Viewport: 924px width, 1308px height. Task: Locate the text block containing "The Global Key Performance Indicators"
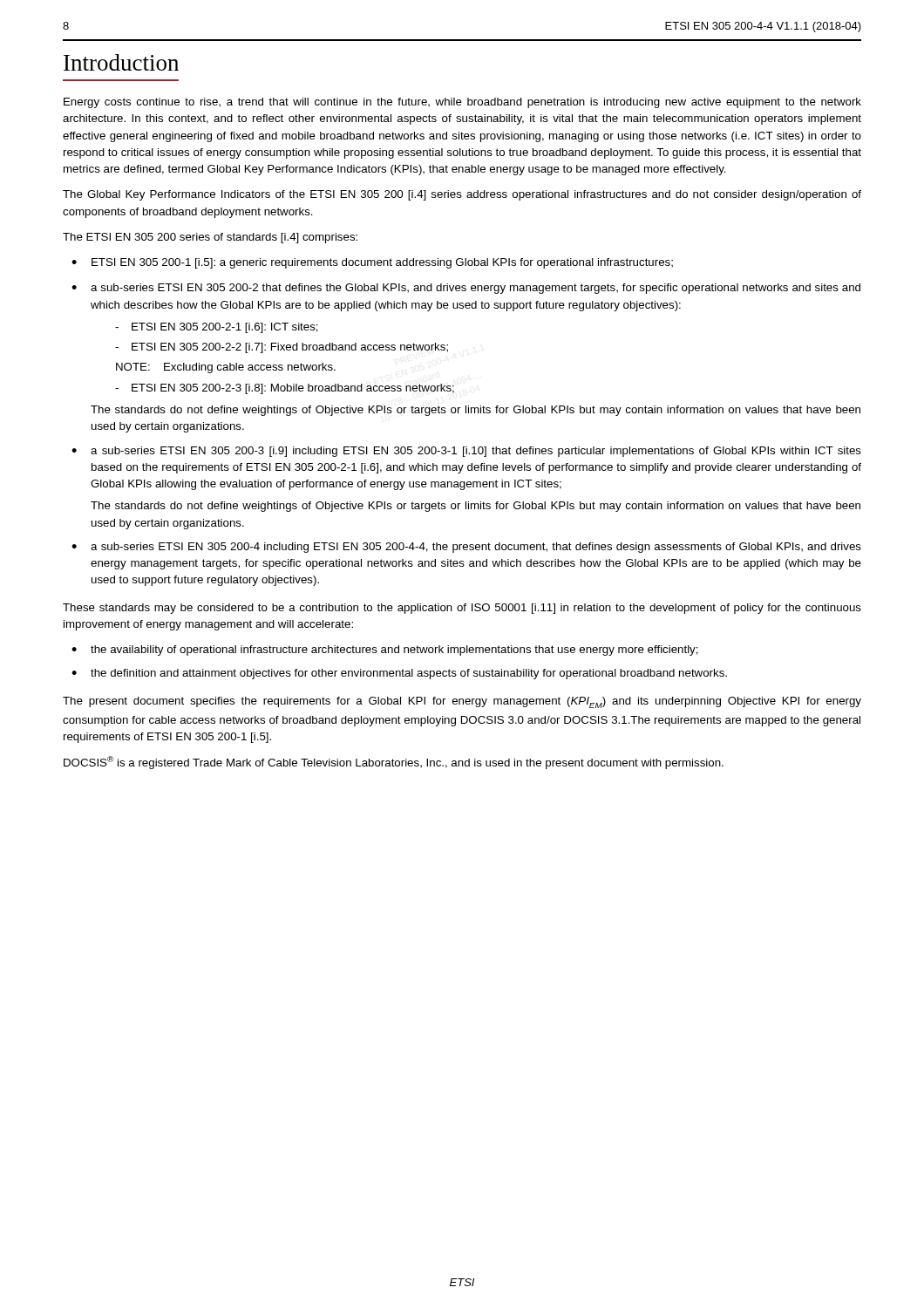(462, 203)
